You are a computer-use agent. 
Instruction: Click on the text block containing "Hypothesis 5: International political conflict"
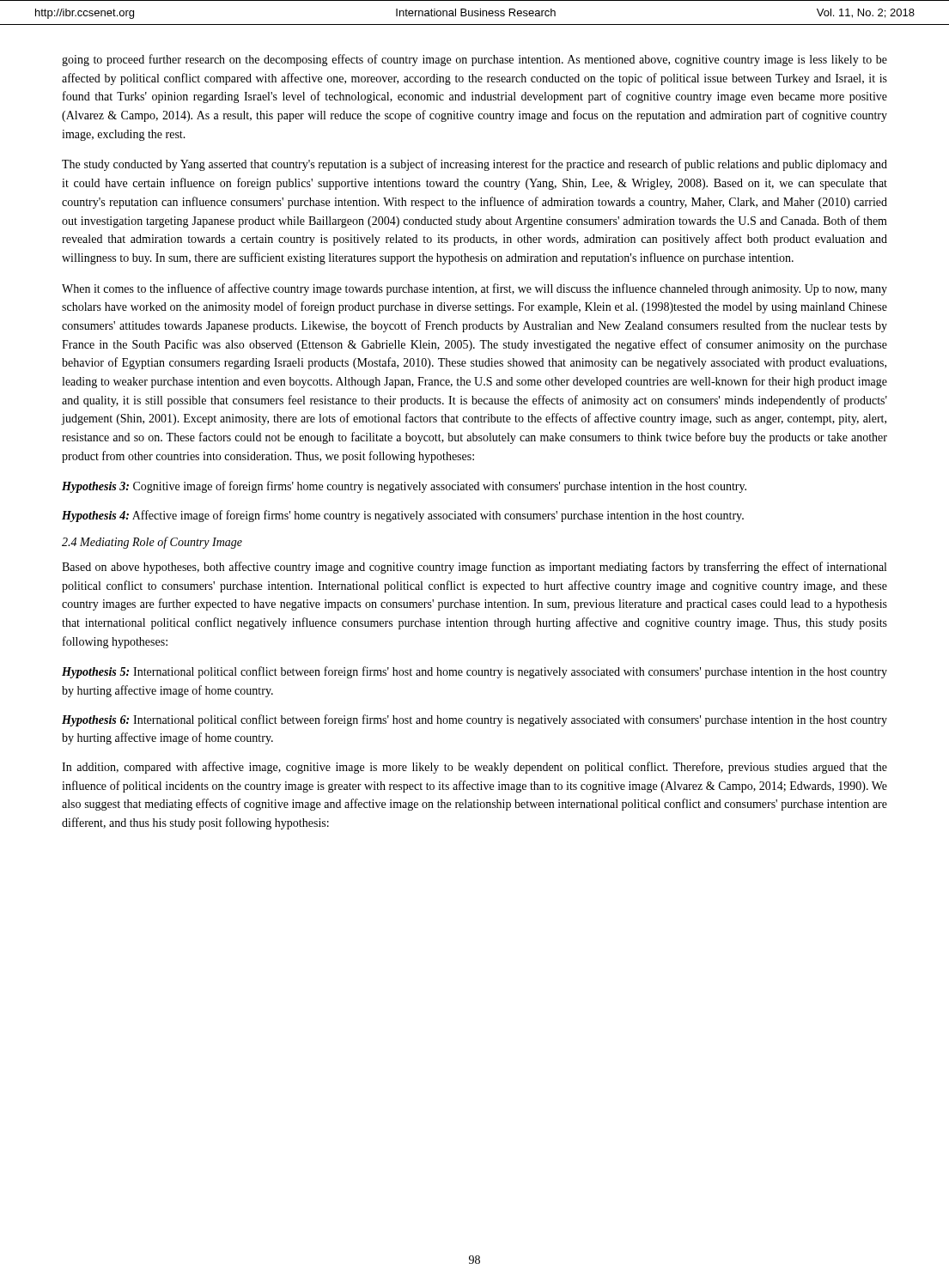coord(474,681)
